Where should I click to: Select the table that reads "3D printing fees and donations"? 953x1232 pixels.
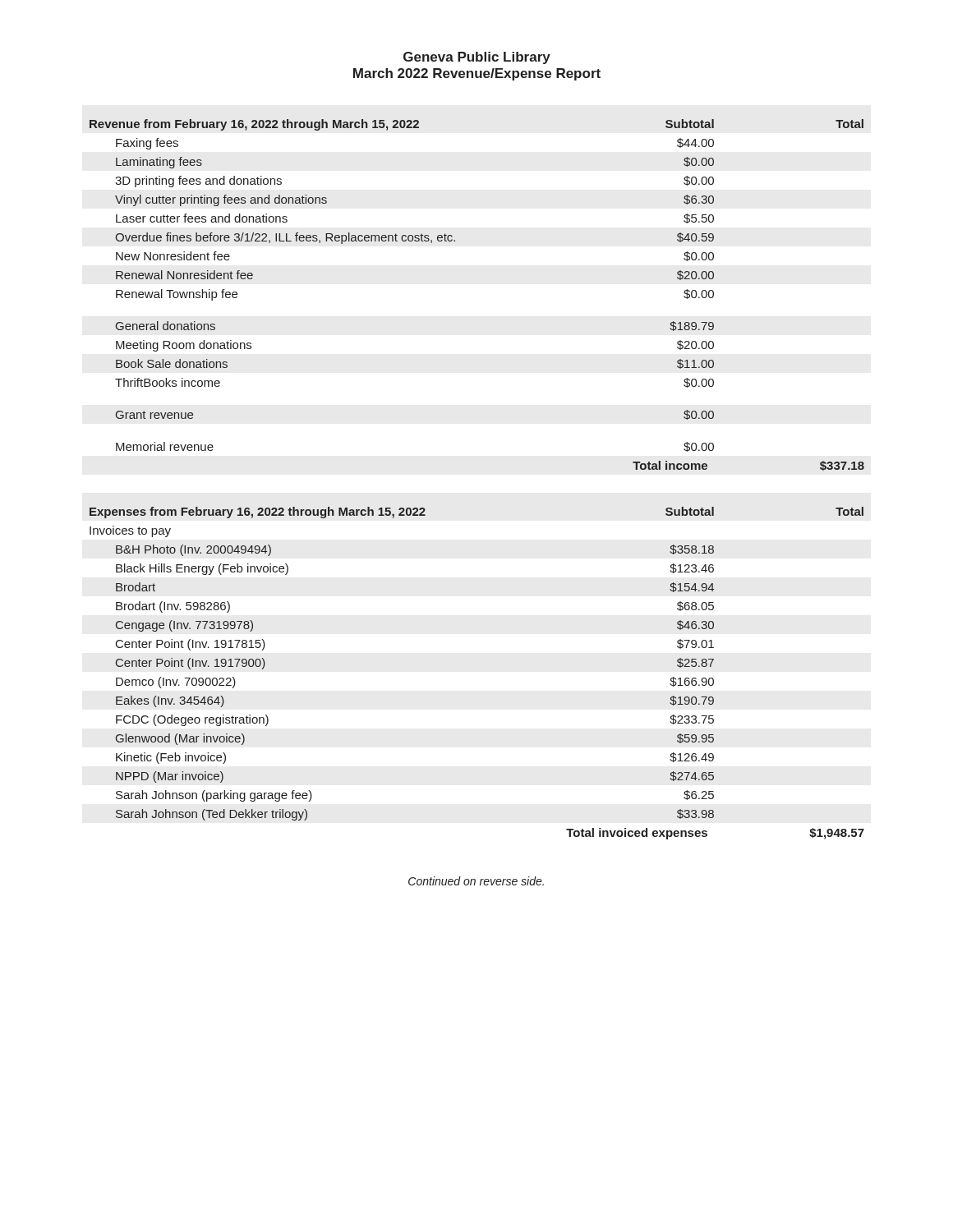(x=476, y=290)
